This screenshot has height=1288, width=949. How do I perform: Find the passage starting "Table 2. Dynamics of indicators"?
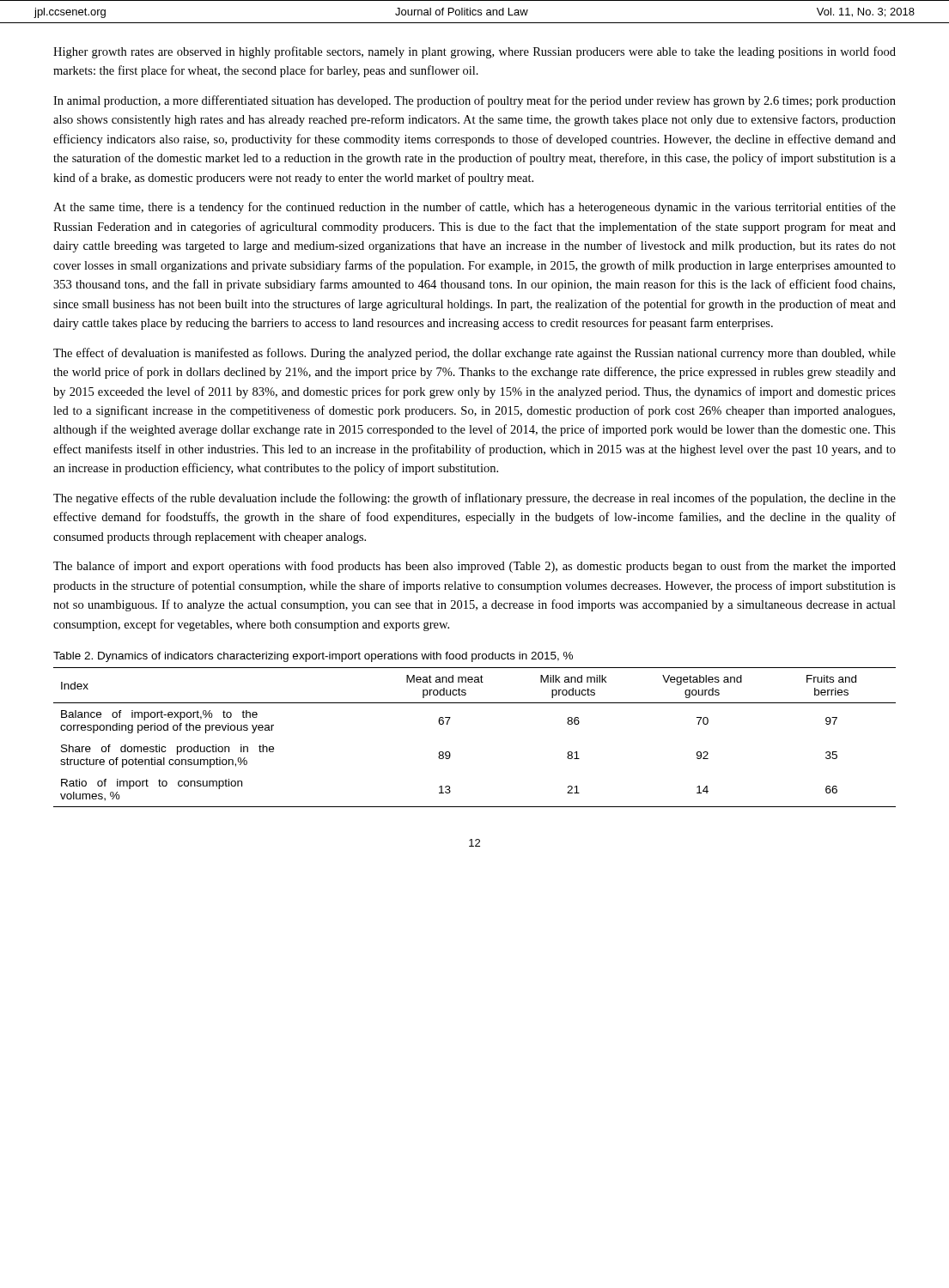pyautogui.click(x=313, y=656)
